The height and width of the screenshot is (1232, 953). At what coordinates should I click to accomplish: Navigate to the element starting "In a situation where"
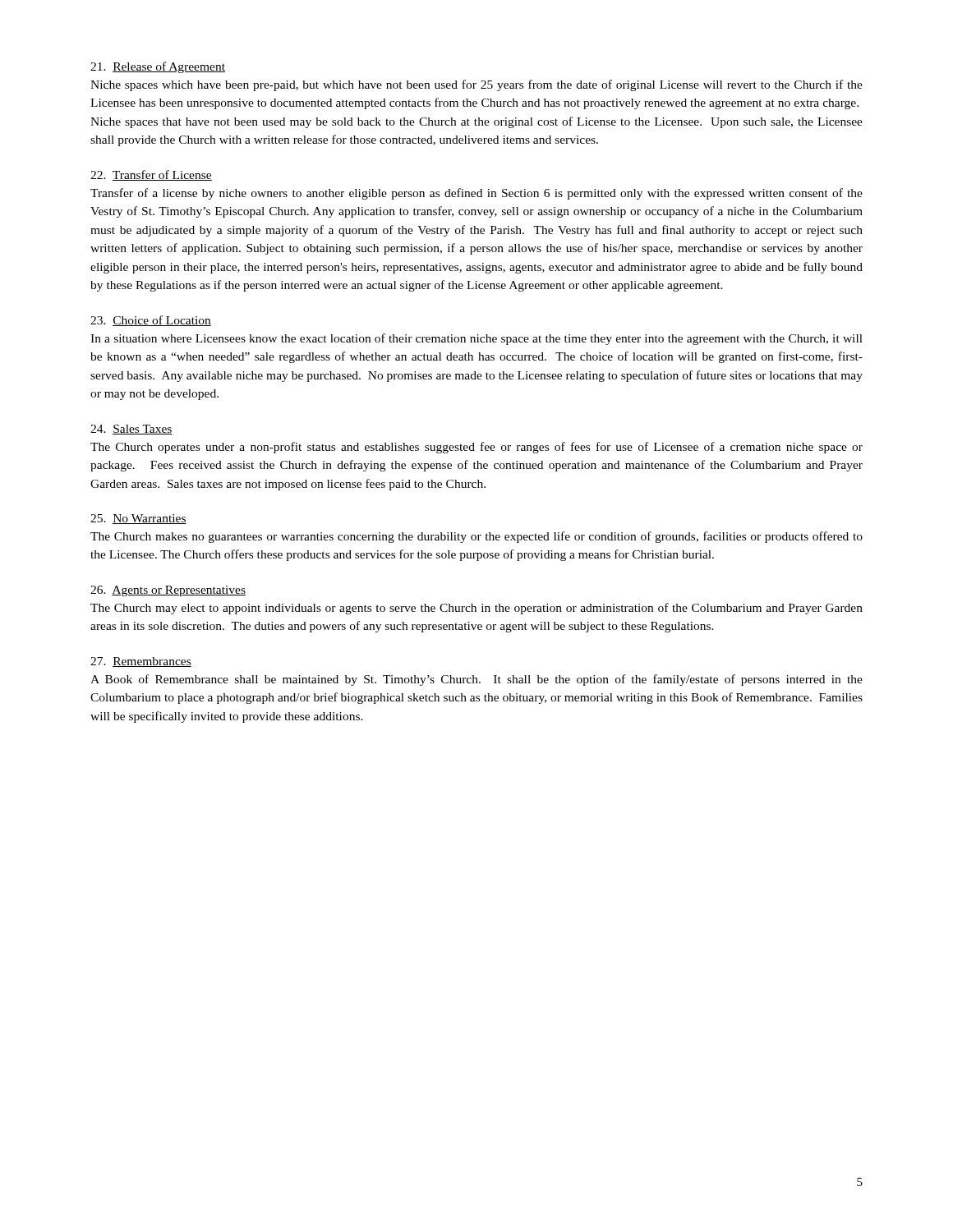[x=476, y=365]
